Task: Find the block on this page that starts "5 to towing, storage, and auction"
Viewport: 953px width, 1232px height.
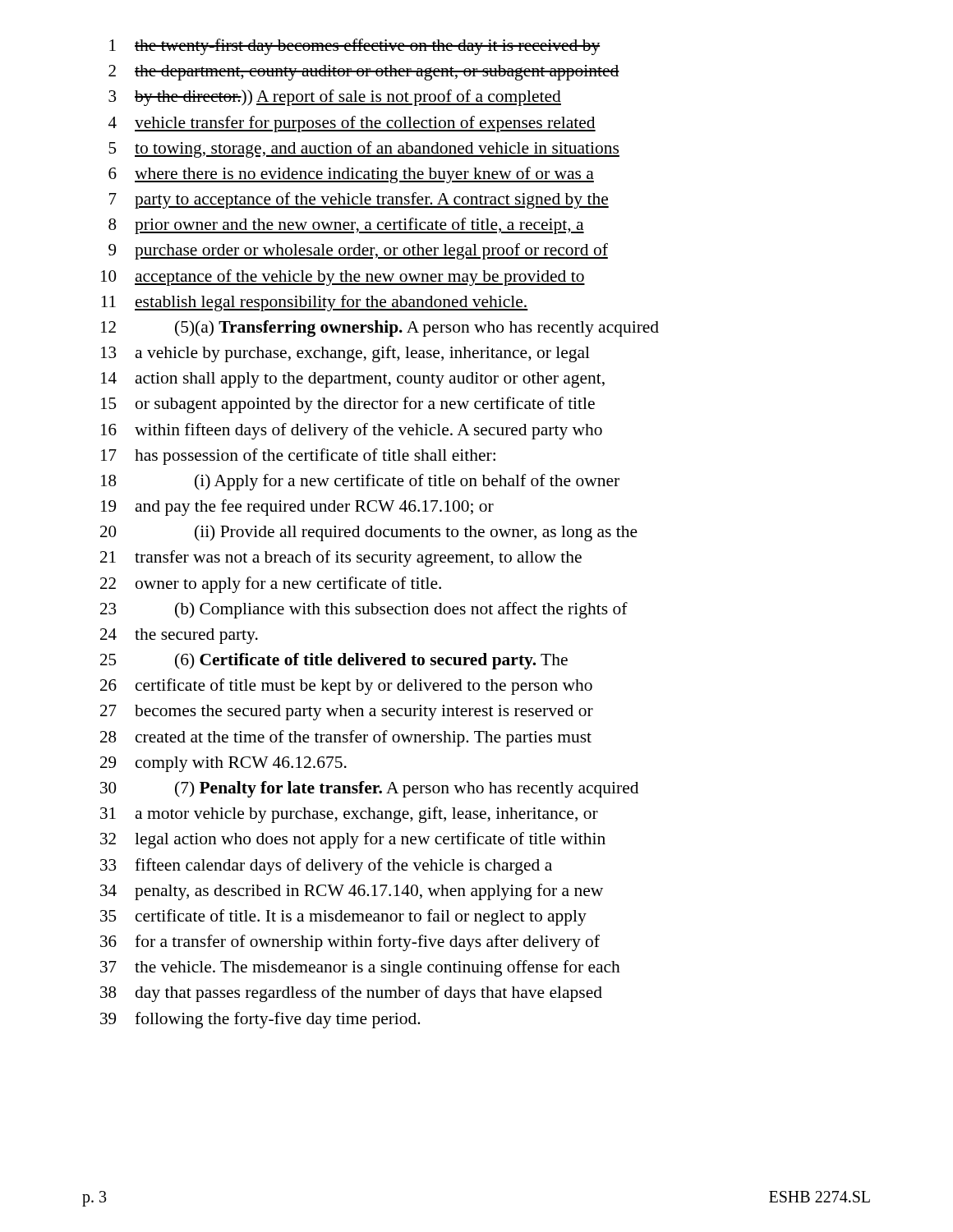Action: 476,148
